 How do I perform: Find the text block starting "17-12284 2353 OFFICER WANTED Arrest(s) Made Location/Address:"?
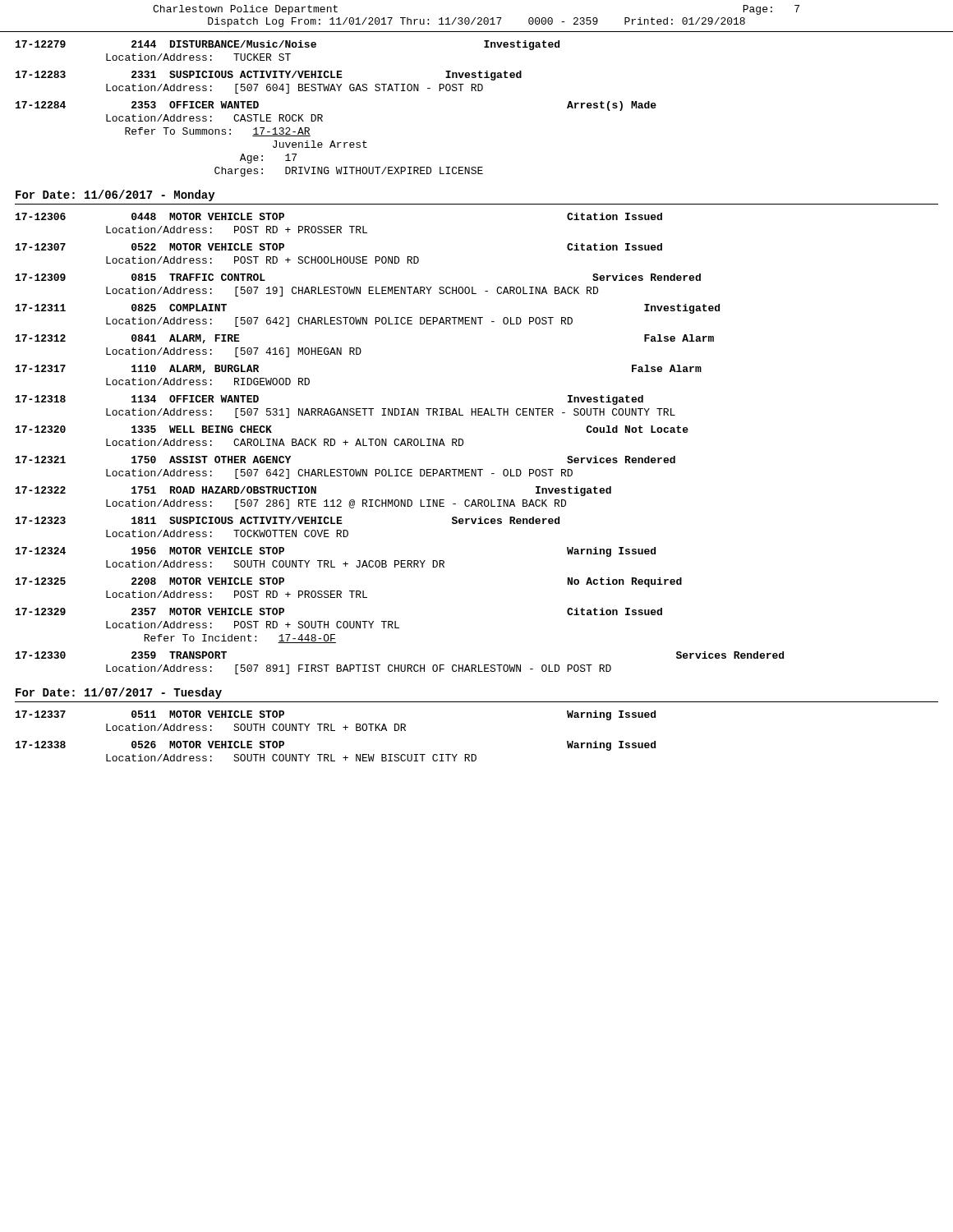click(x=336, y=139)
